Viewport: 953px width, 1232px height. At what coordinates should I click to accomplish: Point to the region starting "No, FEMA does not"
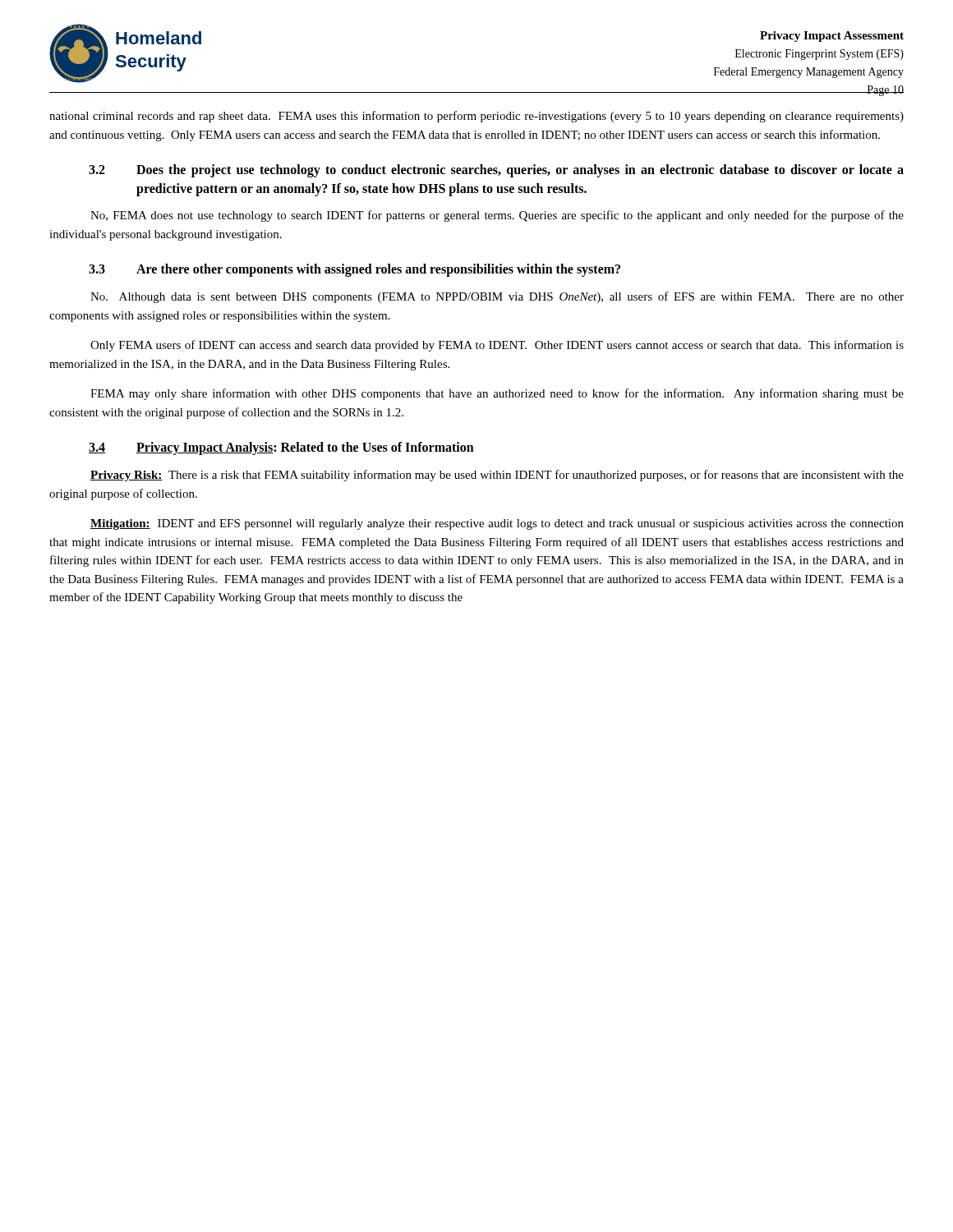[x=476, y=225]
